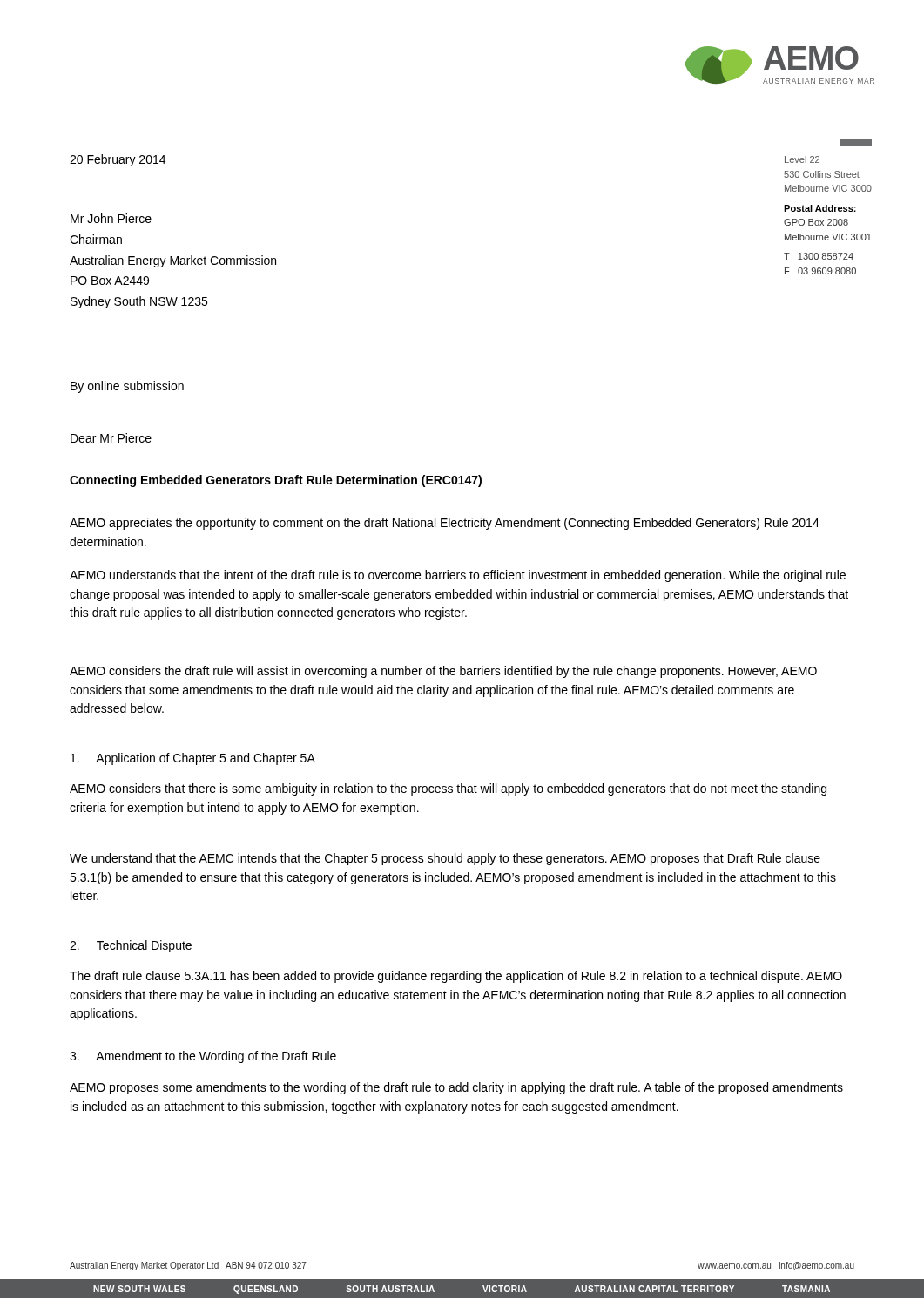Navigate to the text starting "Dear Mr Pierce"

coord(111,438)
